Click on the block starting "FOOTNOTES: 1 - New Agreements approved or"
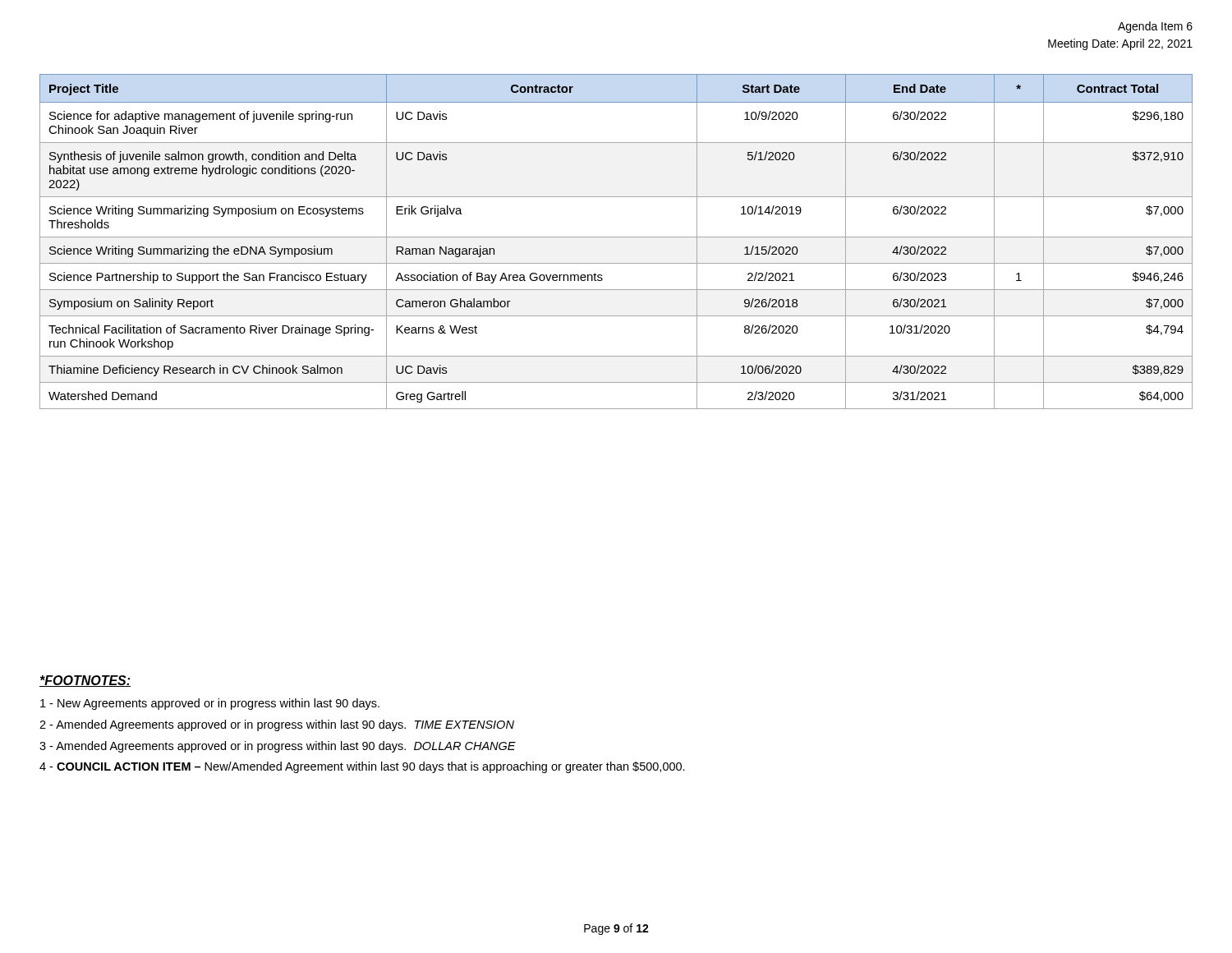This screenshot has height=953, width=1232. (x=85, y=681)
